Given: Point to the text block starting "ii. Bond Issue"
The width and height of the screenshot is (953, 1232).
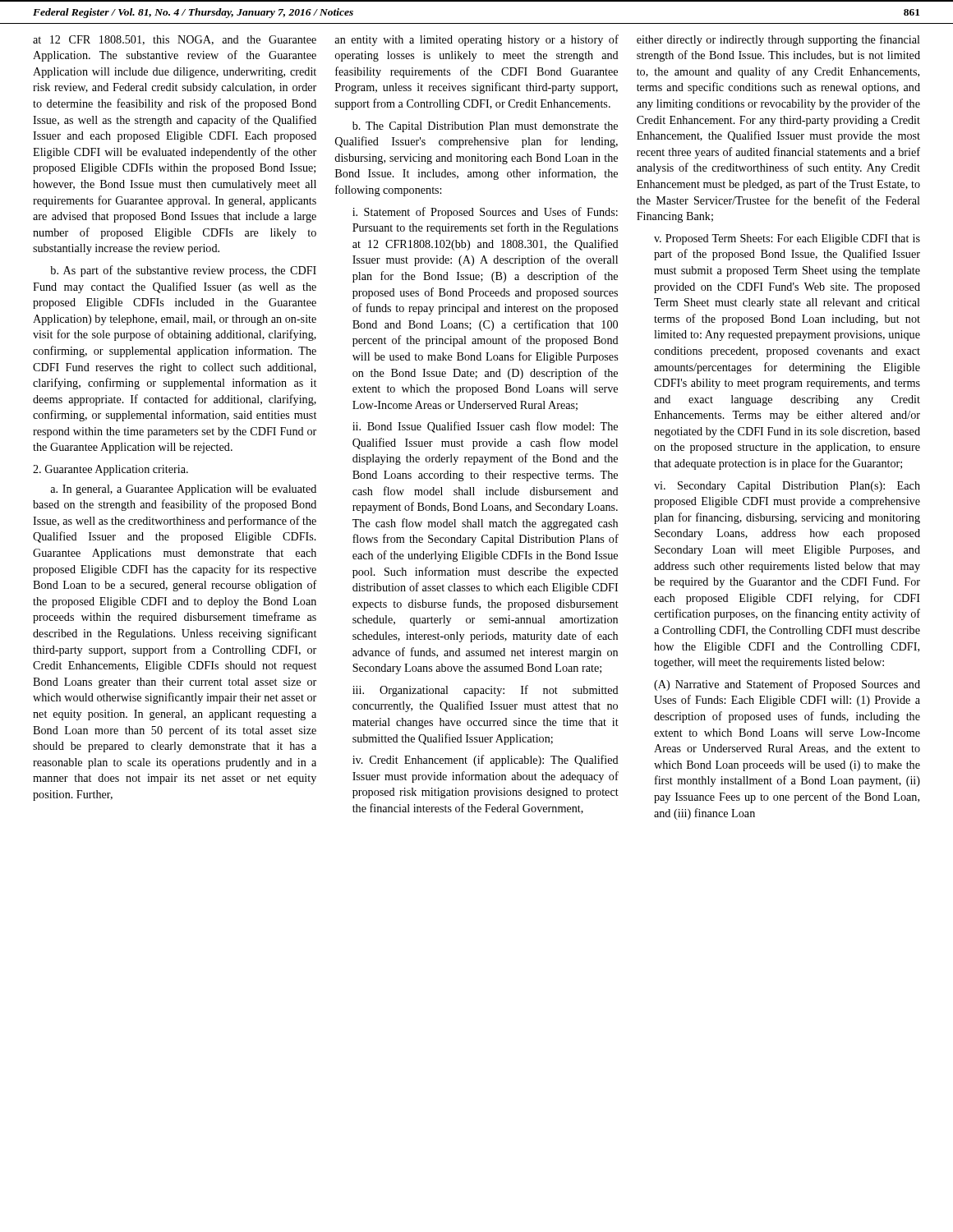Looking at the screenshot, I should 476,548.
